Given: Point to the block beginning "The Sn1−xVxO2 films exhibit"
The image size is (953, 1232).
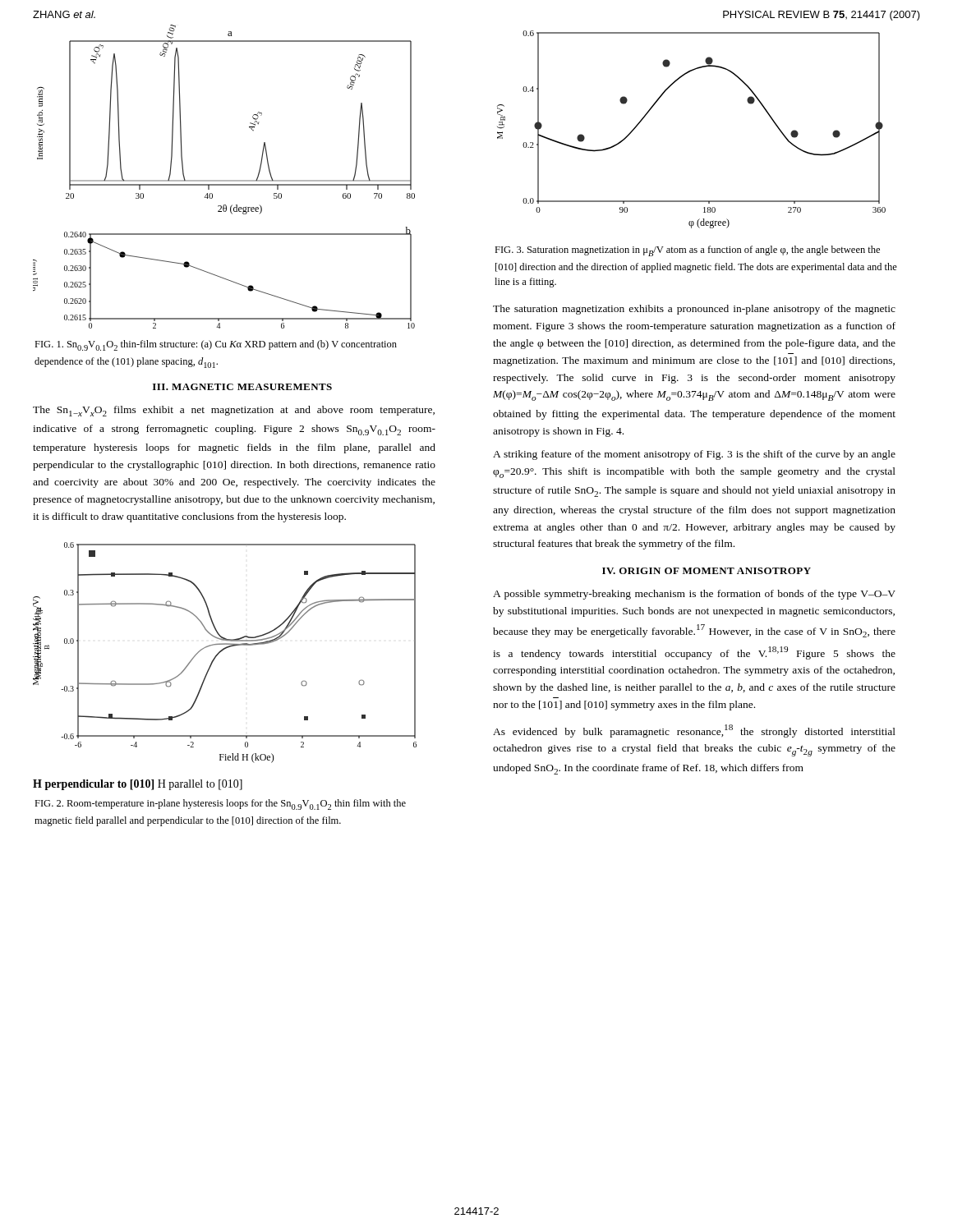Looking at the screenshot, I should (x=234, y=463).
